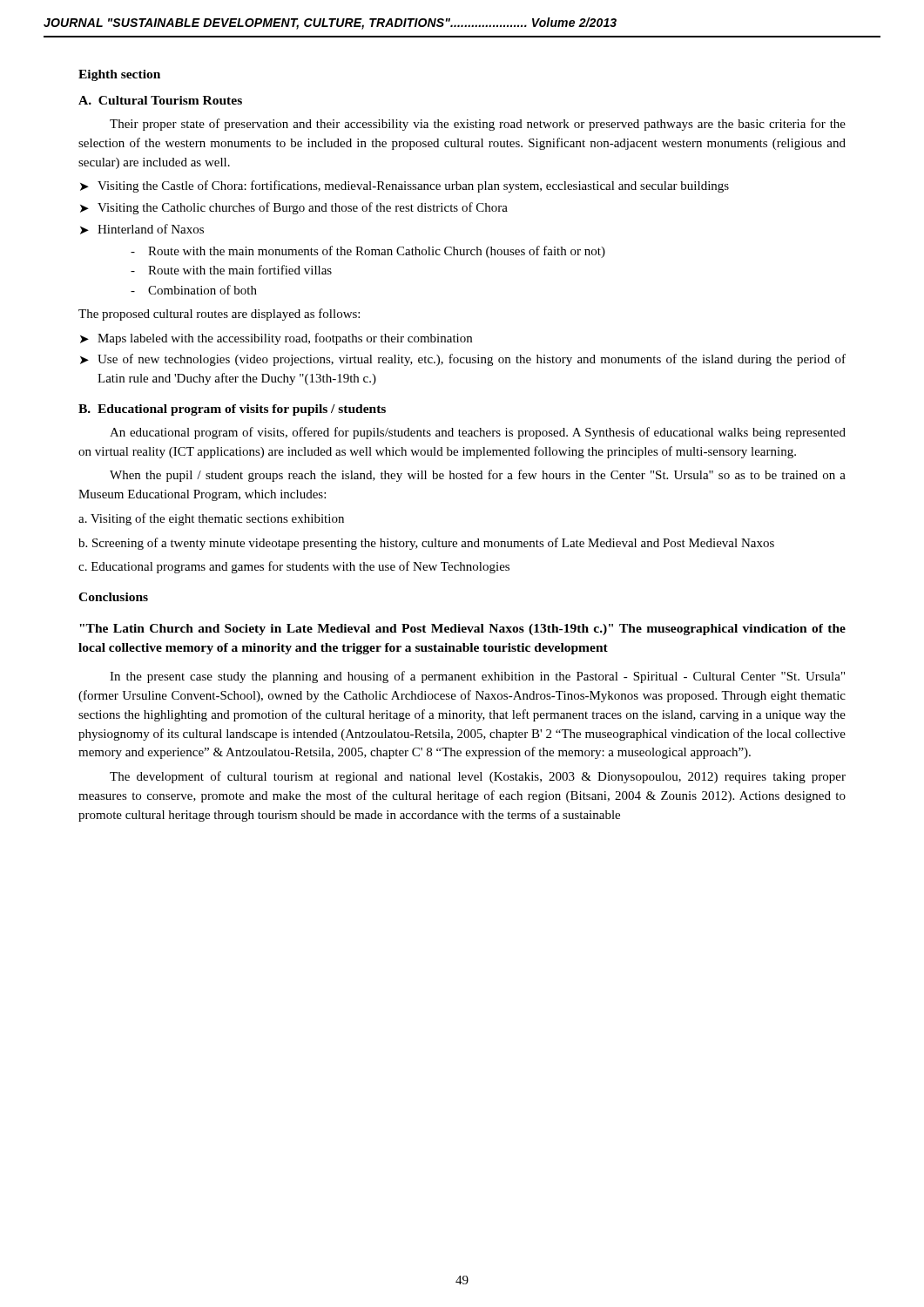Click on the passage starting "➤ Visiting the Catholic churches of Burgo"
The width and height of the screenshot is (924, 1307).
(x=462, y=209)
